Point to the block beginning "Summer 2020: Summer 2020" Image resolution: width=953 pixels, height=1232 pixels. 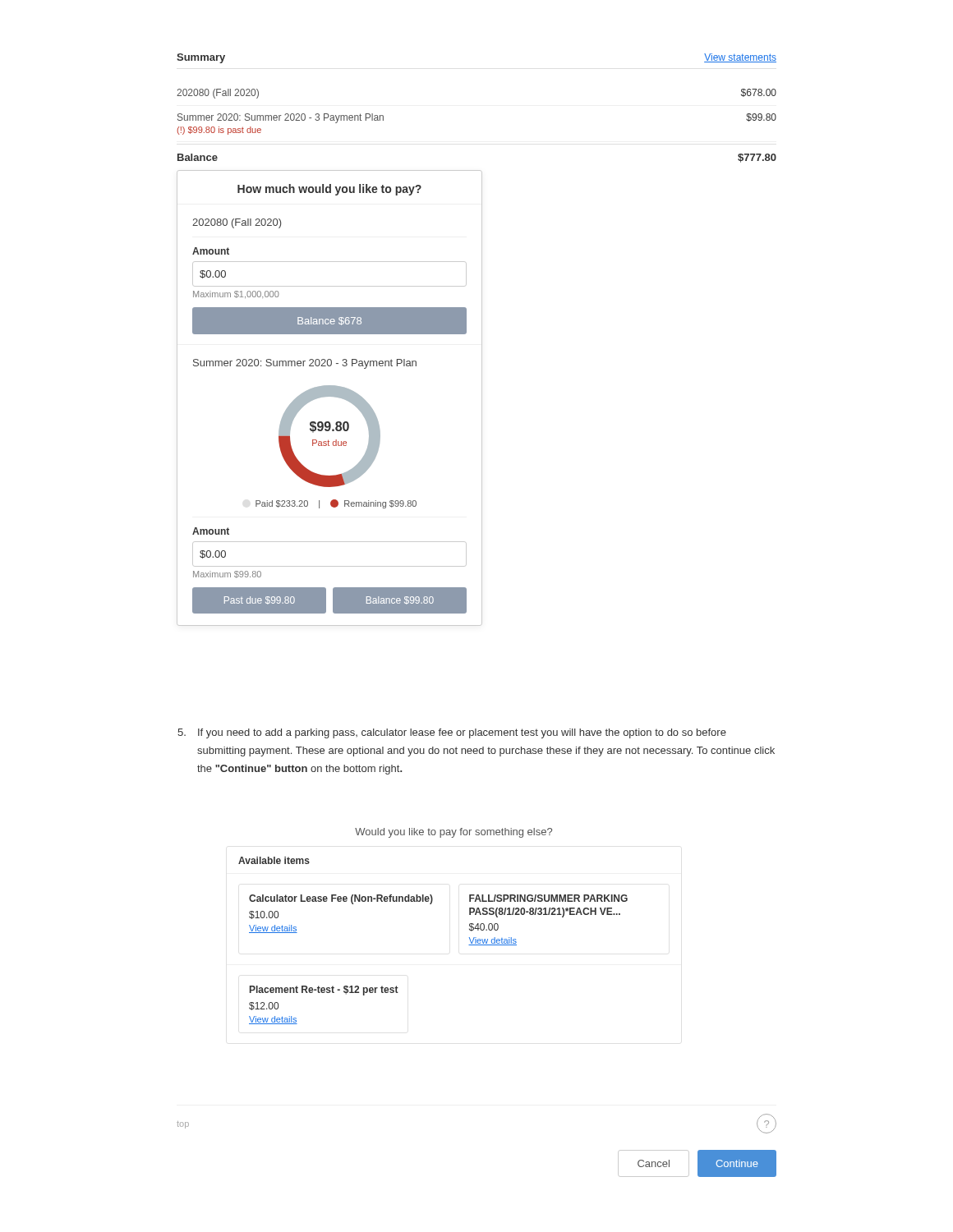click(280, 118)
